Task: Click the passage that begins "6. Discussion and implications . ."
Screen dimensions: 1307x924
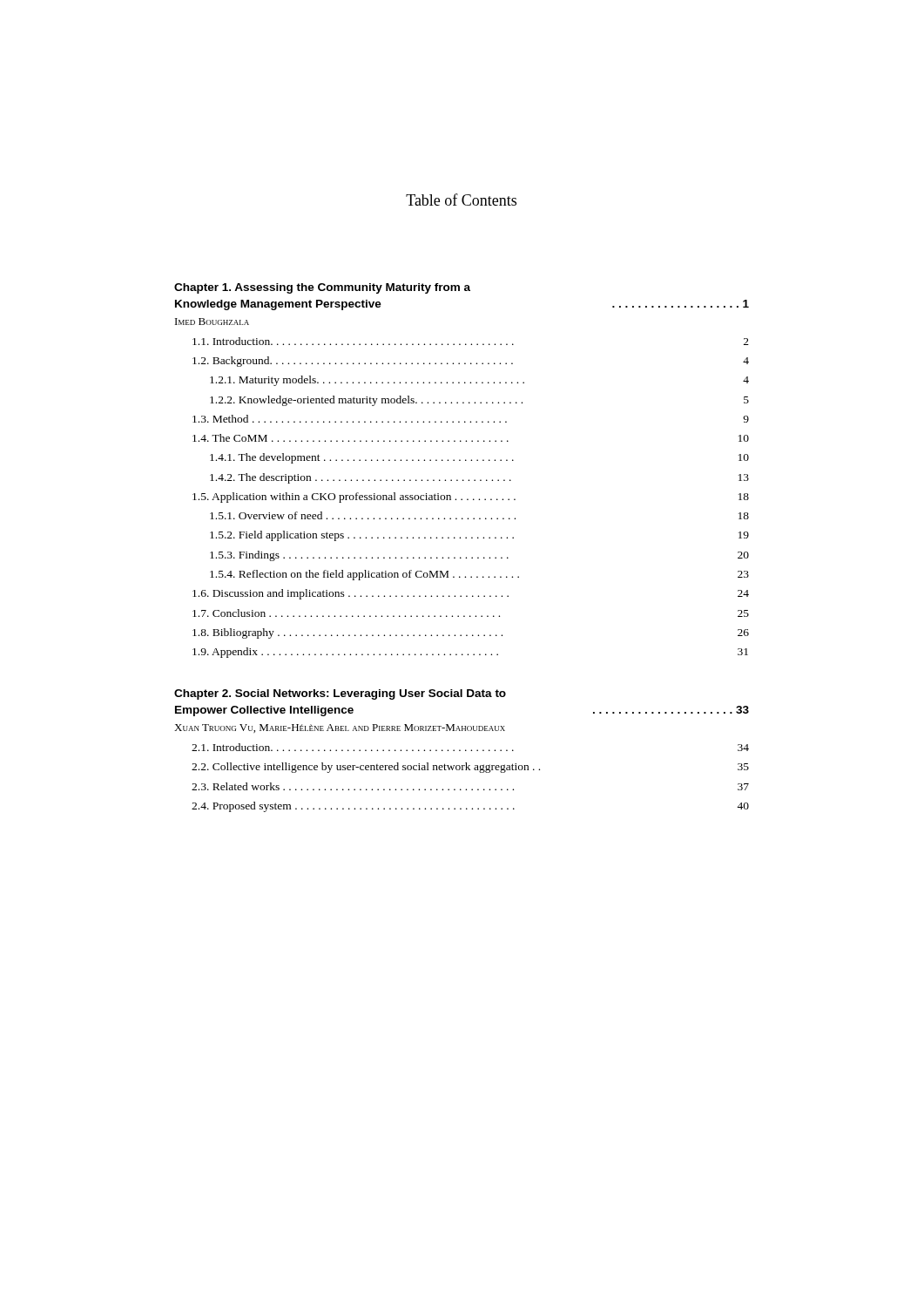Action: 470,594
